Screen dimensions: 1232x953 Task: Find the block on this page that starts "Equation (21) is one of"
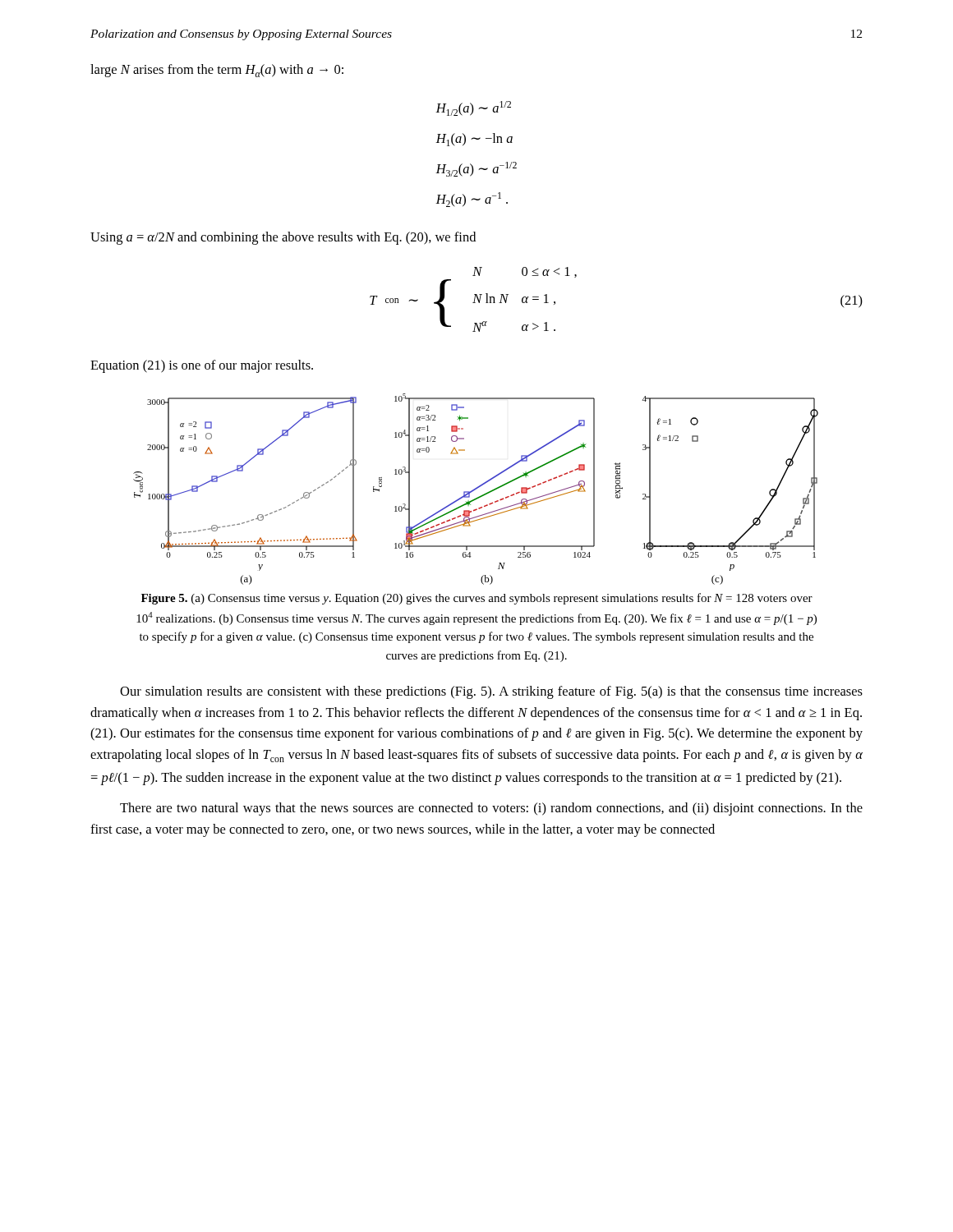click(202, 365)
